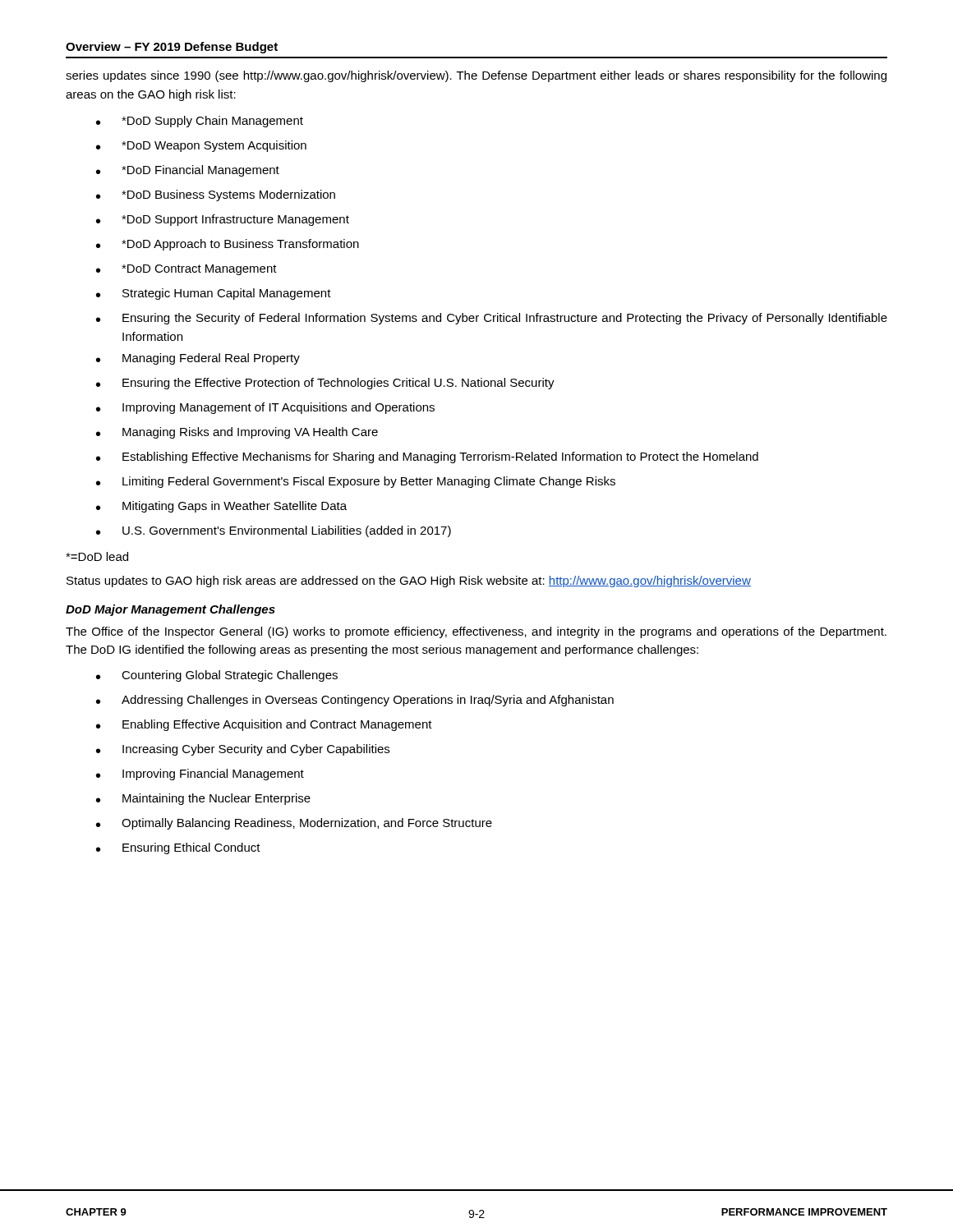Screen dimensions: 1232x953
Task: Select the list item containing "•Managing Risks and"
Action: pos(237,433)
